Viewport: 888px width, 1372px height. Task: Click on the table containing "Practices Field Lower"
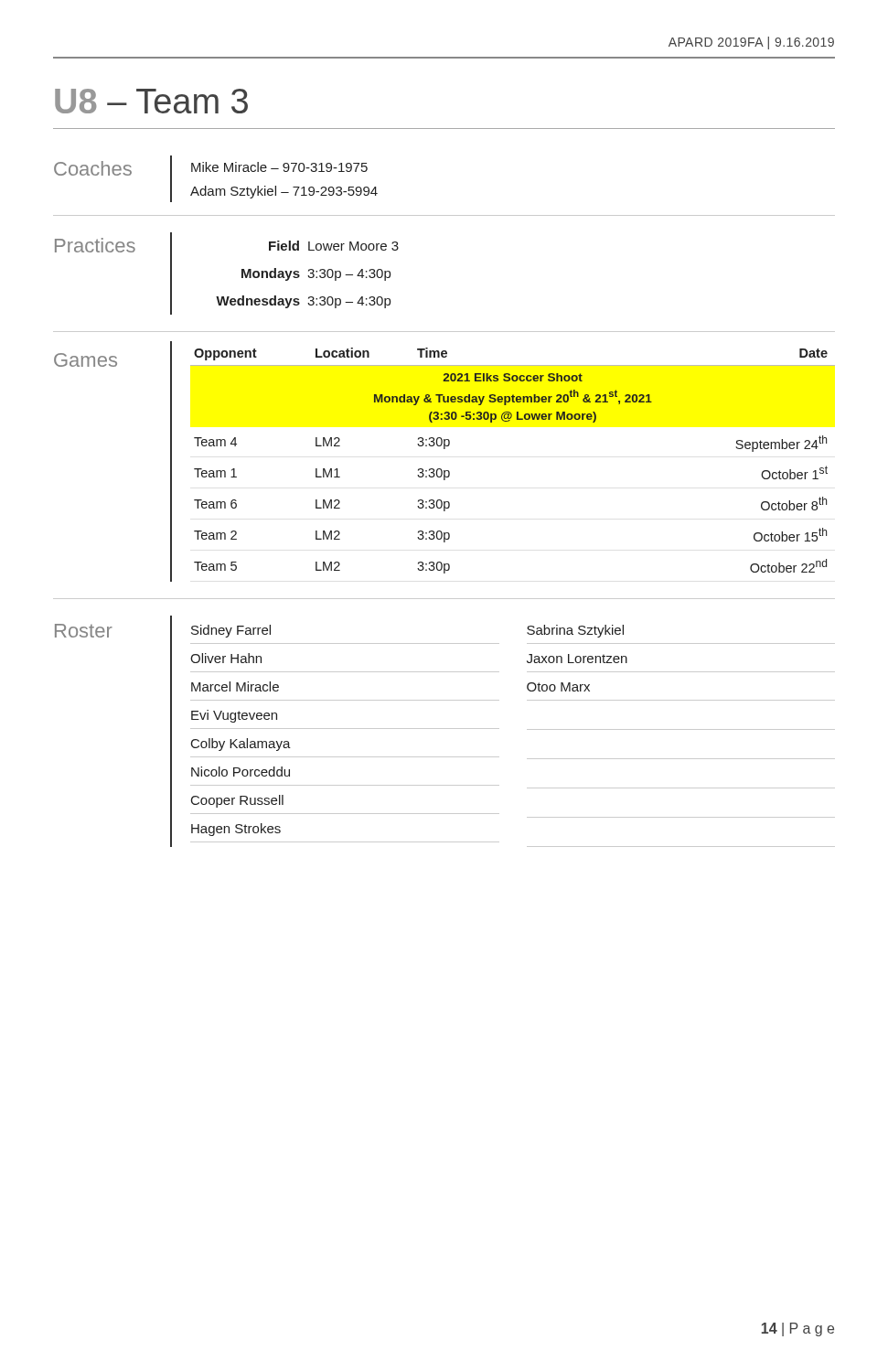444,274
